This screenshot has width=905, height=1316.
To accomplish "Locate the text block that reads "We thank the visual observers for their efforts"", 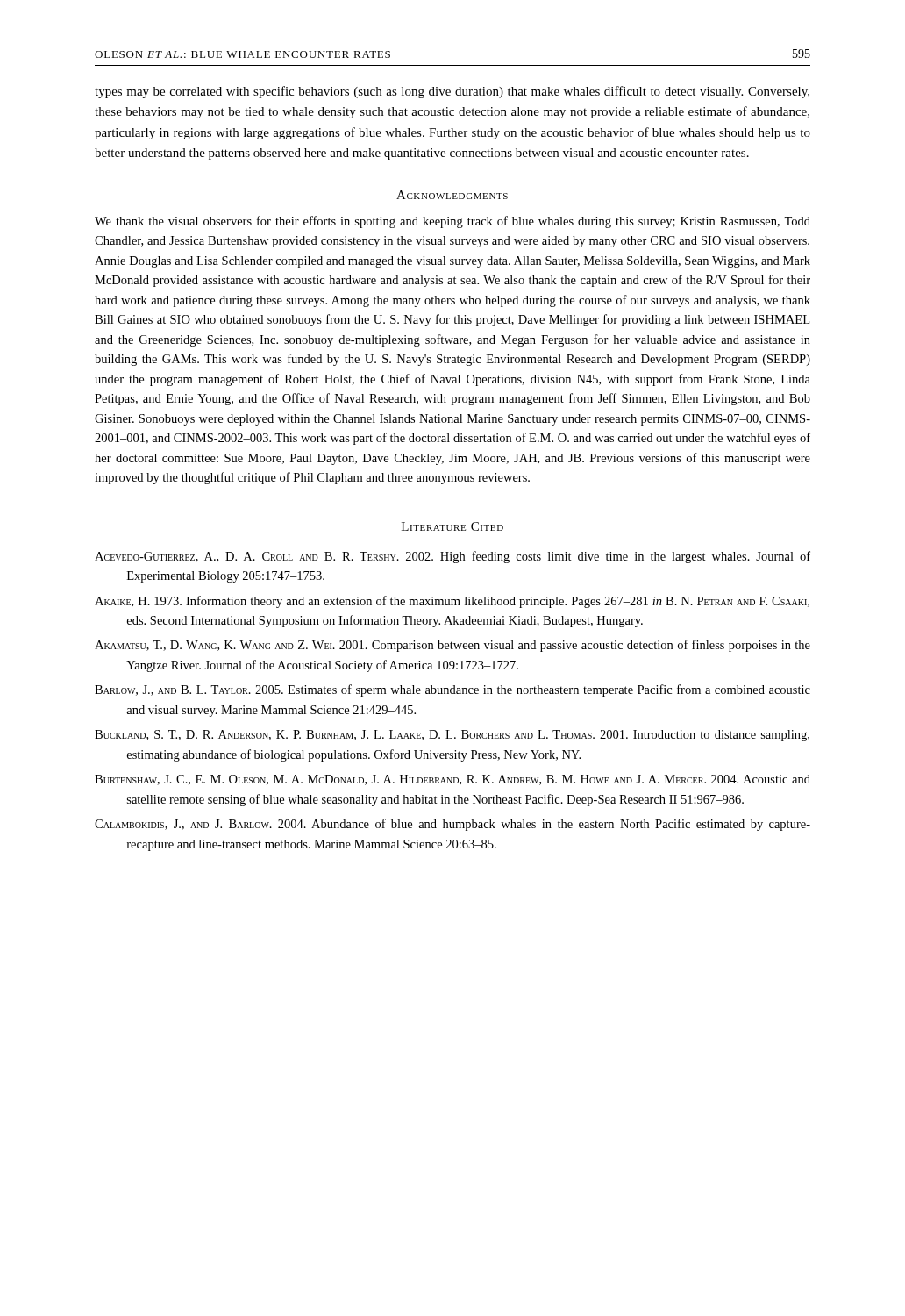I will tap(452, 349).
